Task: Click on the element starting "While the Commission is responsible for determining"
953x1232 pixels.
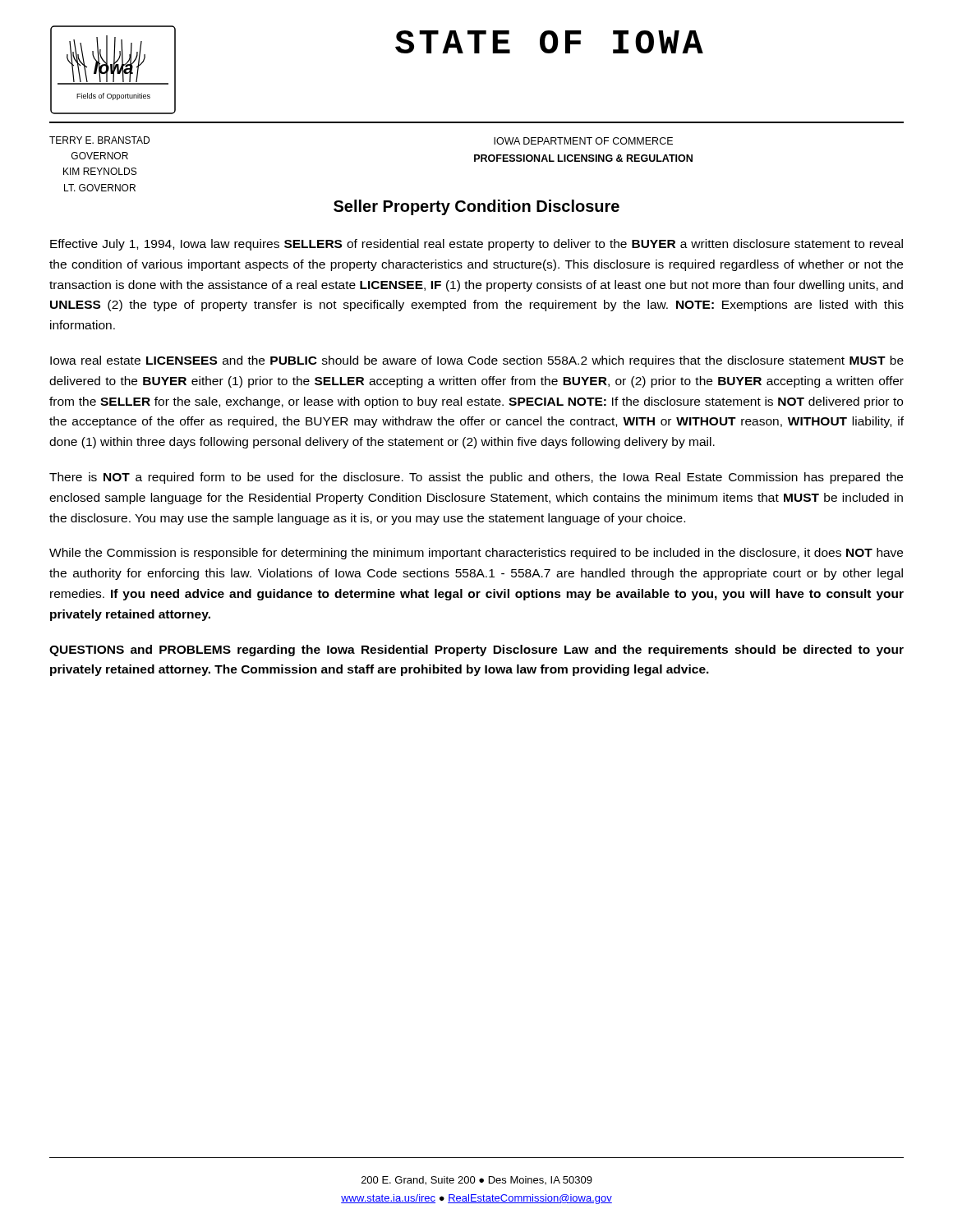Action: pyautogui.click(x=476, y=583)
